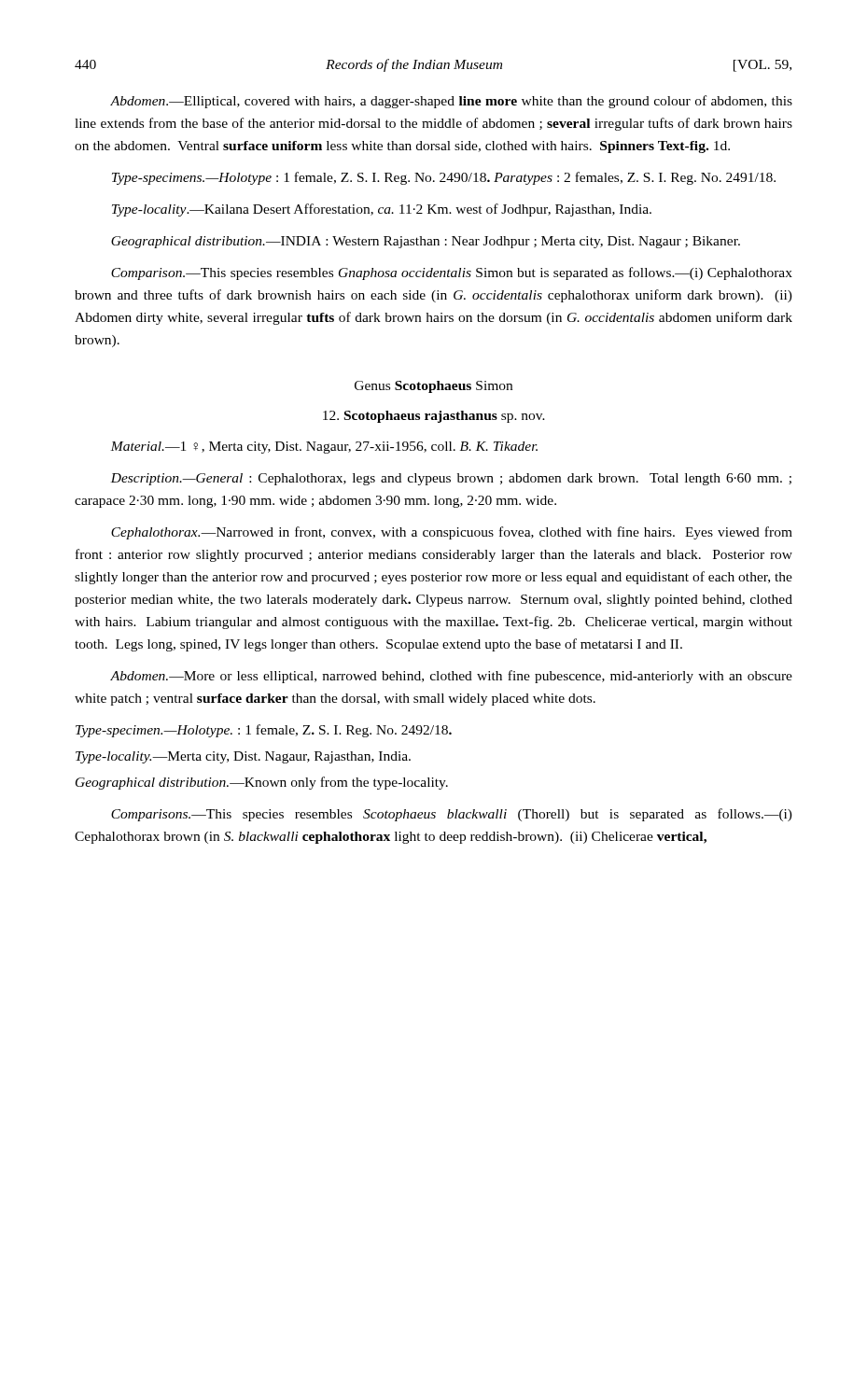Click on the section header containing "Genus Scotophaeus Simon"

[x=434, y=385]
